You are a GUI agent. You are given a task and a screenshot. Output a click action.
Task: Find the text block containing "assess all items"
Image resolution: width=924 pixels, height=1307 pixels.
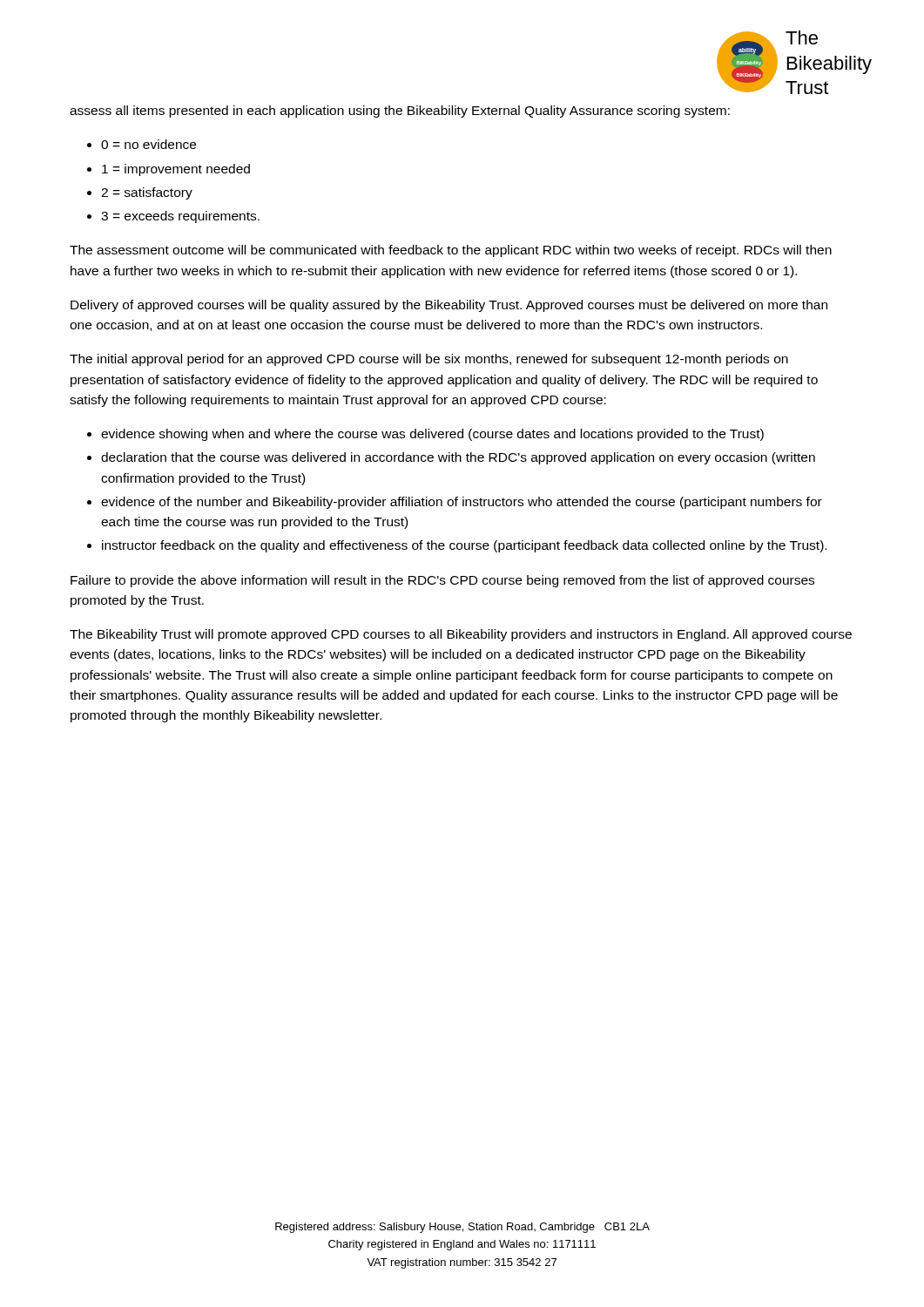[x=462, y=110]
